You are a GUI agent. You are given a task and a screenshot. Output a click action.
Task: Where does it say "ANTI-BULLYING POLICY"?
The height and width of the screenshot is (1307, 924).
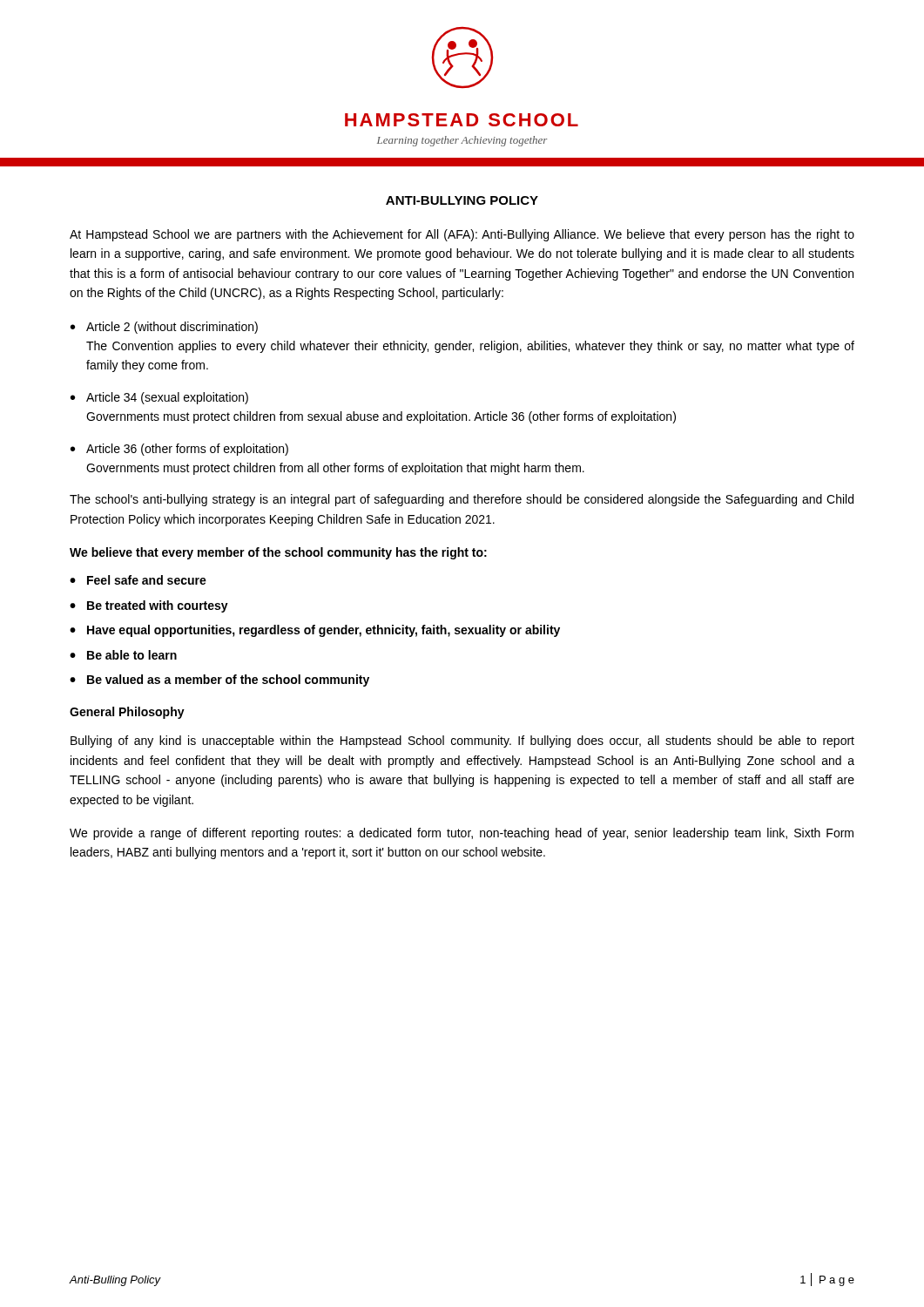click(x=462, y=200)
